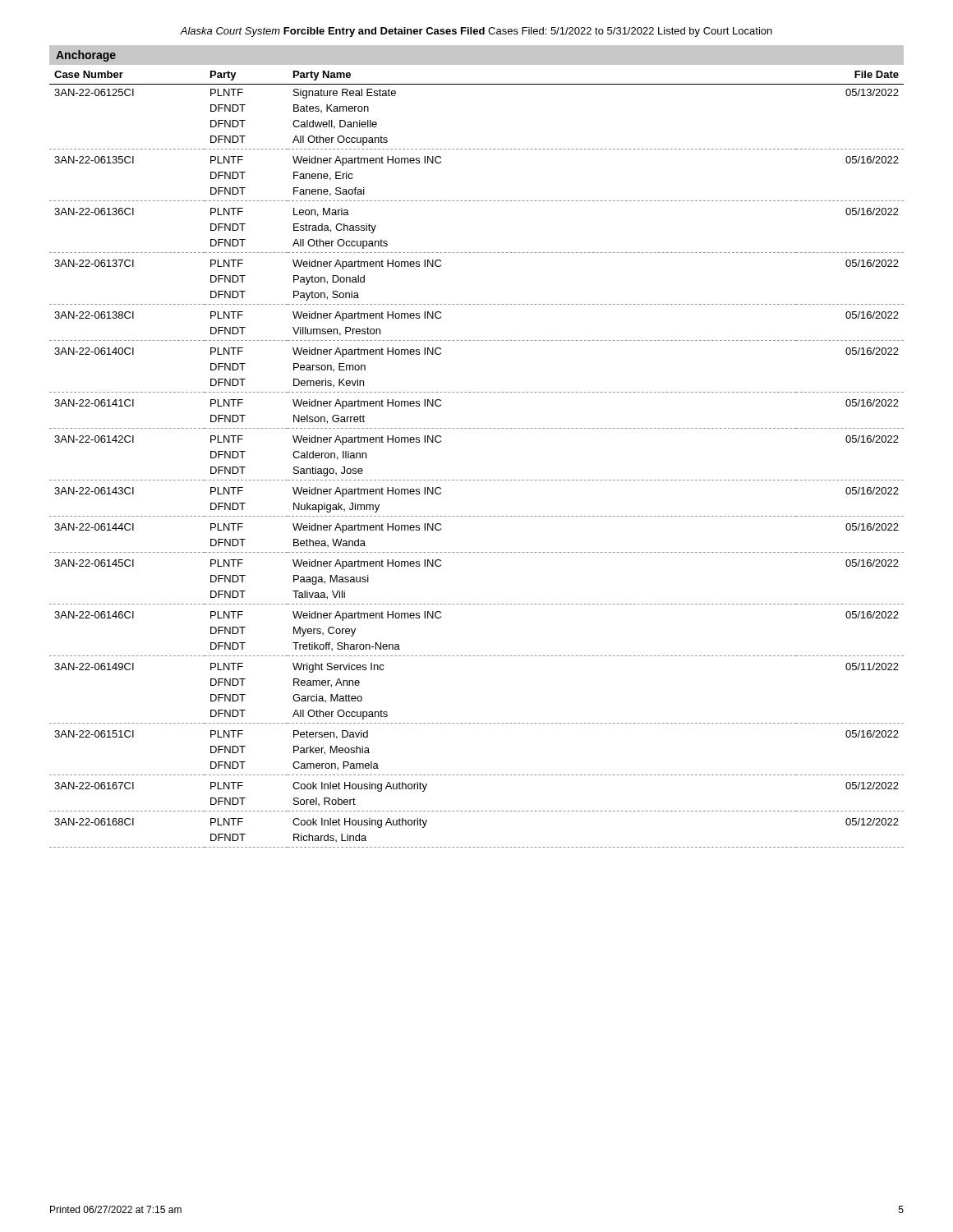
Task: Select the title
Action: [476, 31]
